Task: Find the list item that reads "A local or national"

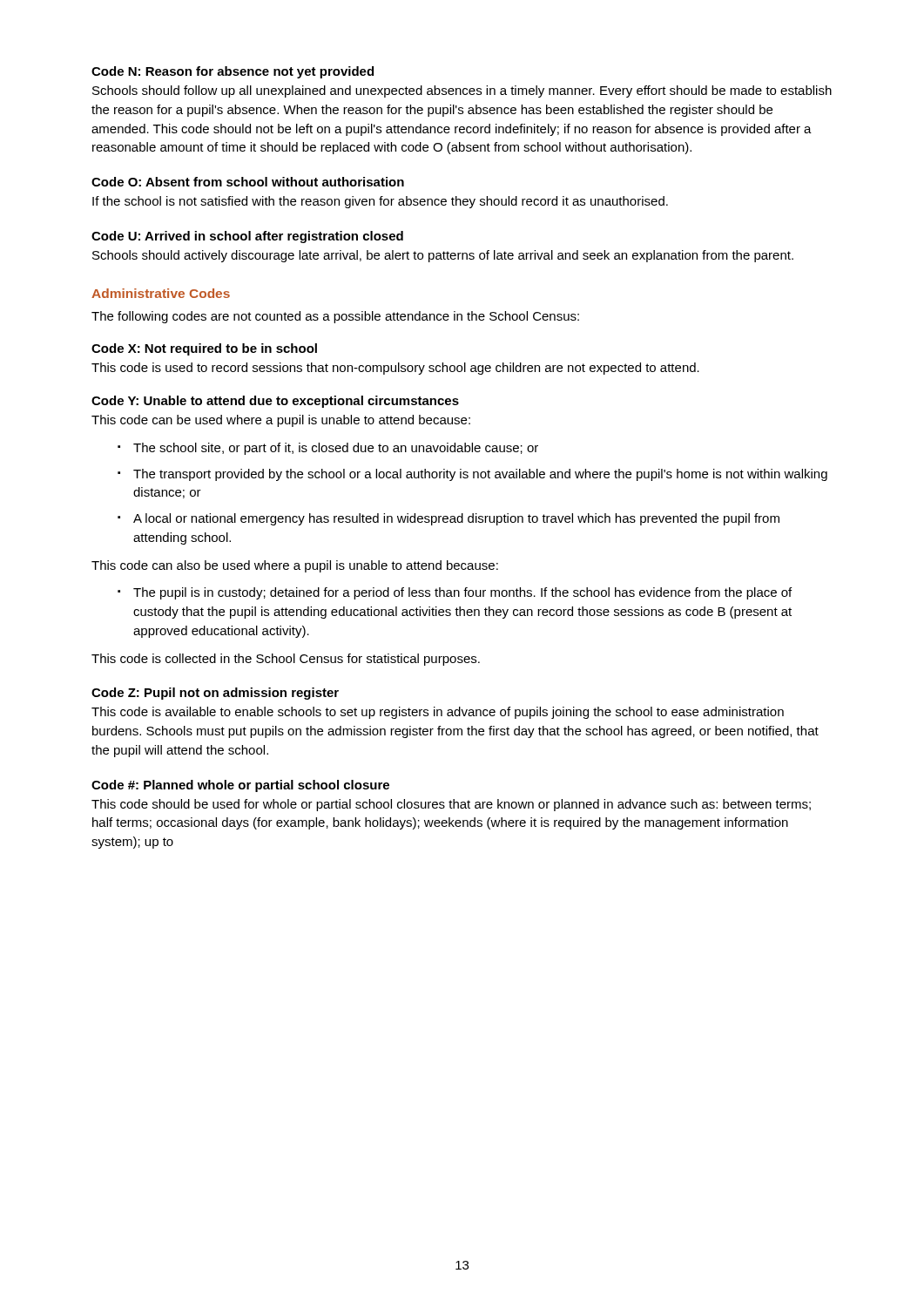Action: (457, 528)
